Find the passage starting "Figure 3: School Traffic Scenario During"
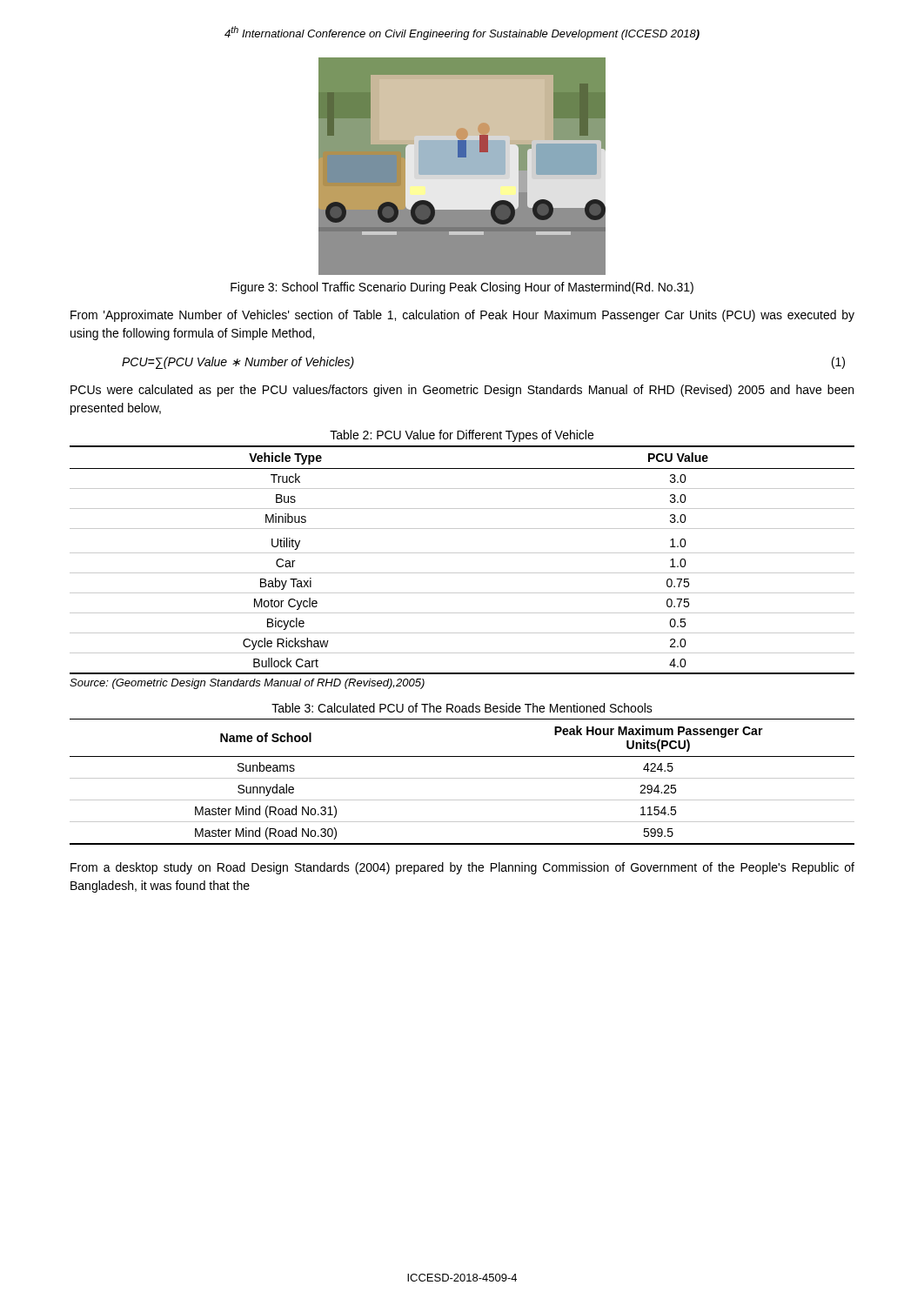 [462, 287]
